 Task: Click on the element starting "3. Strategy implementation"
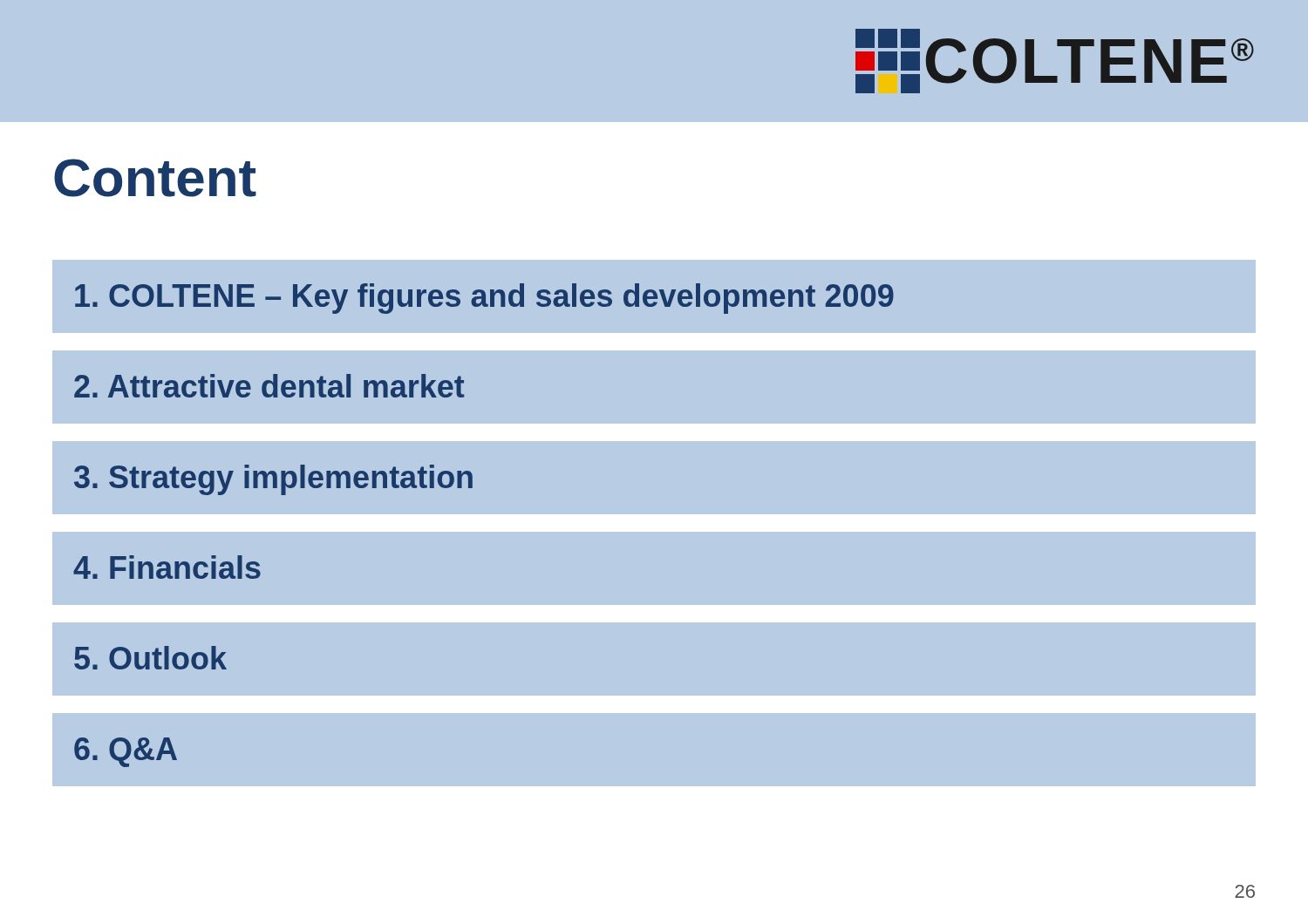click(274, 478)
